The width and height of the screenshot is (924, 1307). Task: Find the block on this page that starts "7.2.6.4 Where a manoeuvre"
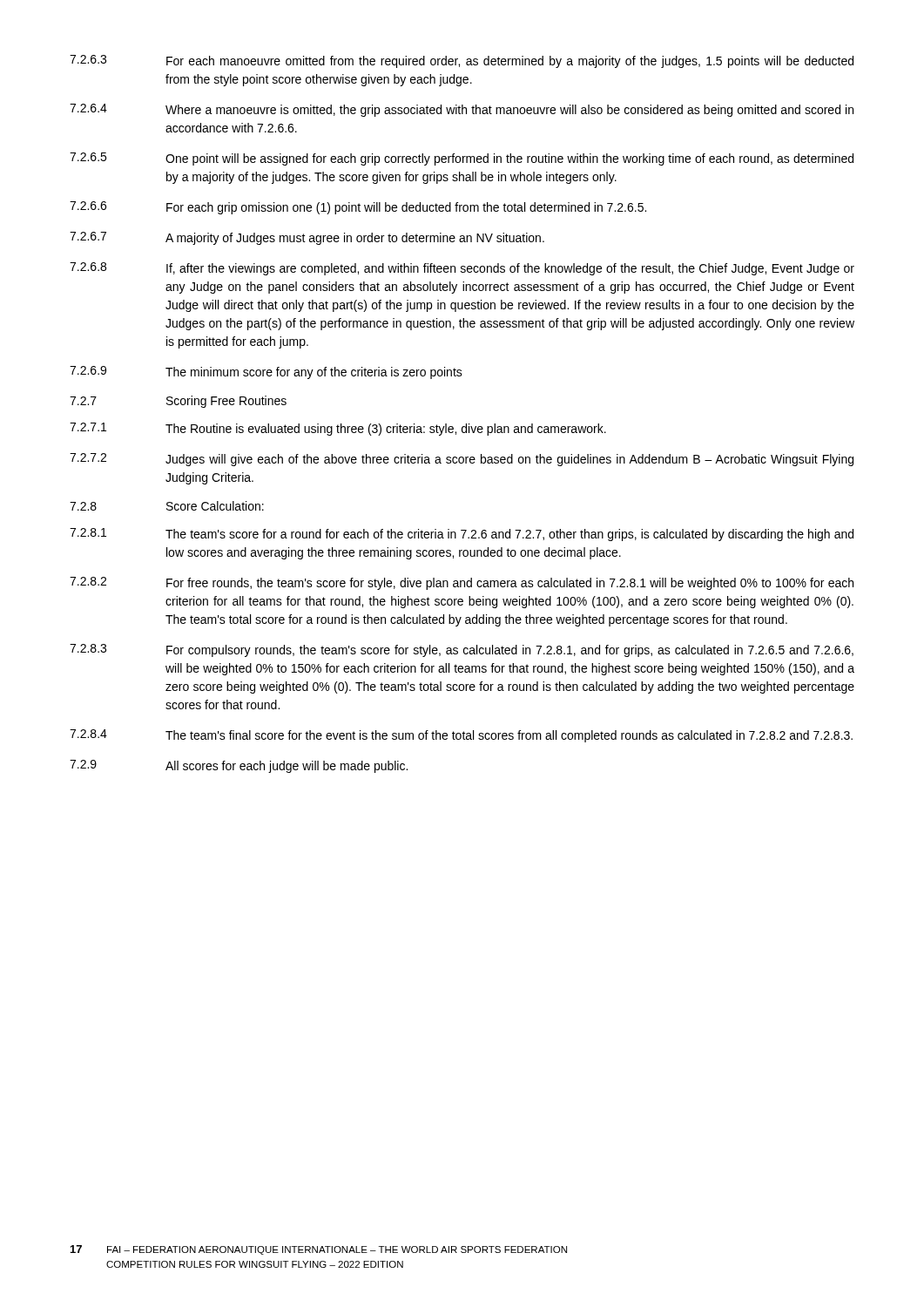click(462, 119)
